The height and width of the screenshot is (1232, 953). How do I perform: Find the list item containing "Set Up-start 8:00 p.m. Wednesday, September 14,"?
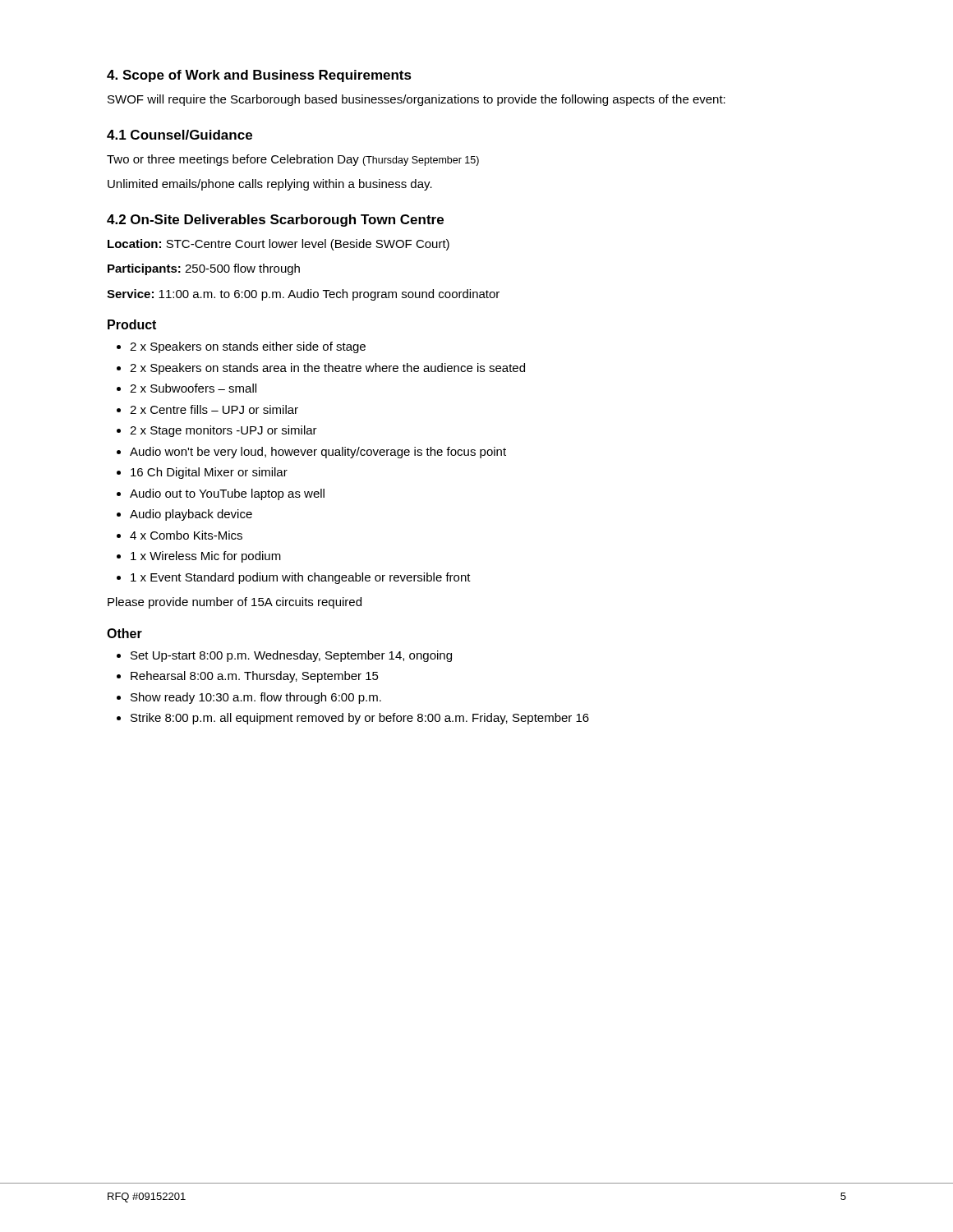pos(291,655)
